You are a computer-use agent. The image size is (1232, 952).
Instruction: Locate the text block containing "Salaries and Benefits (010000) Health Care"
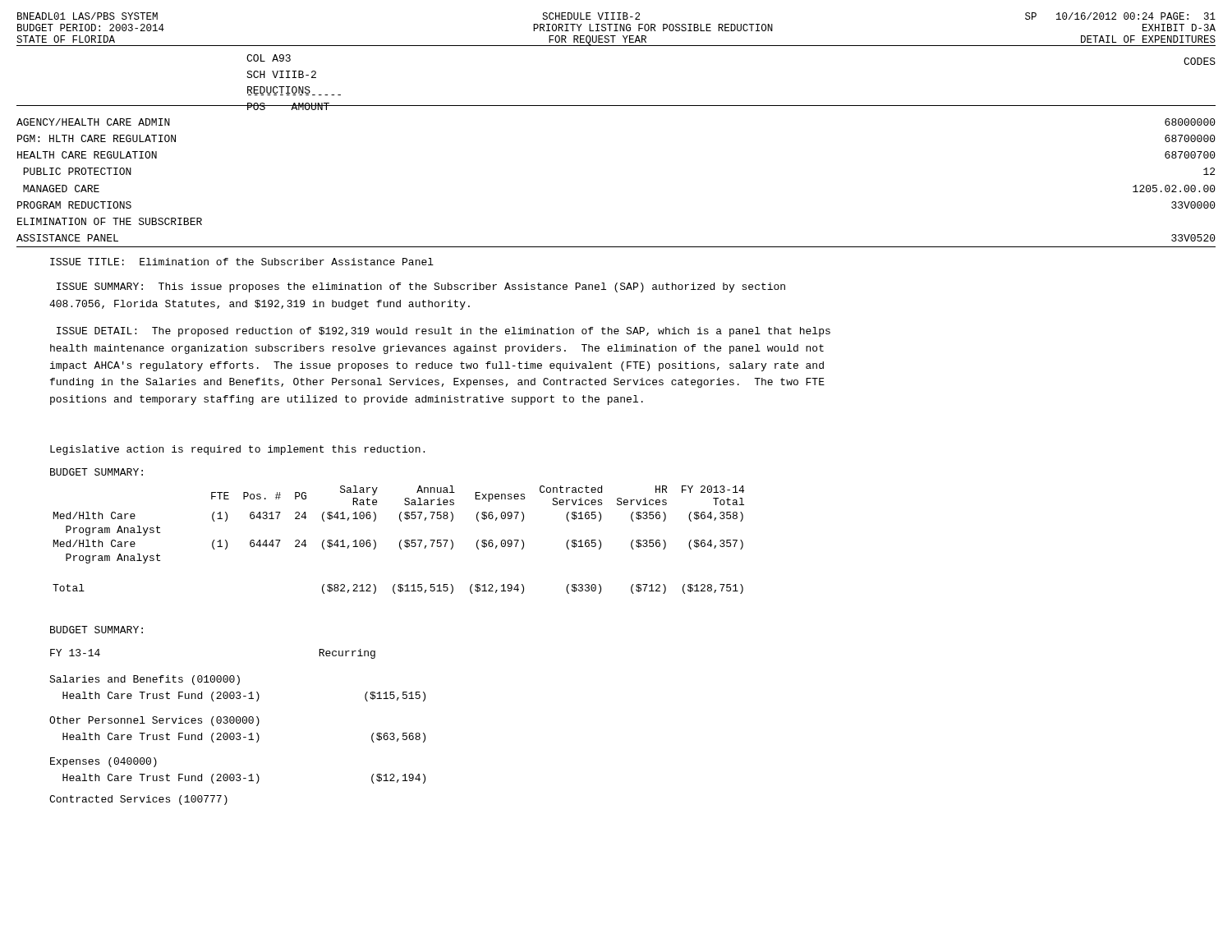238,688
